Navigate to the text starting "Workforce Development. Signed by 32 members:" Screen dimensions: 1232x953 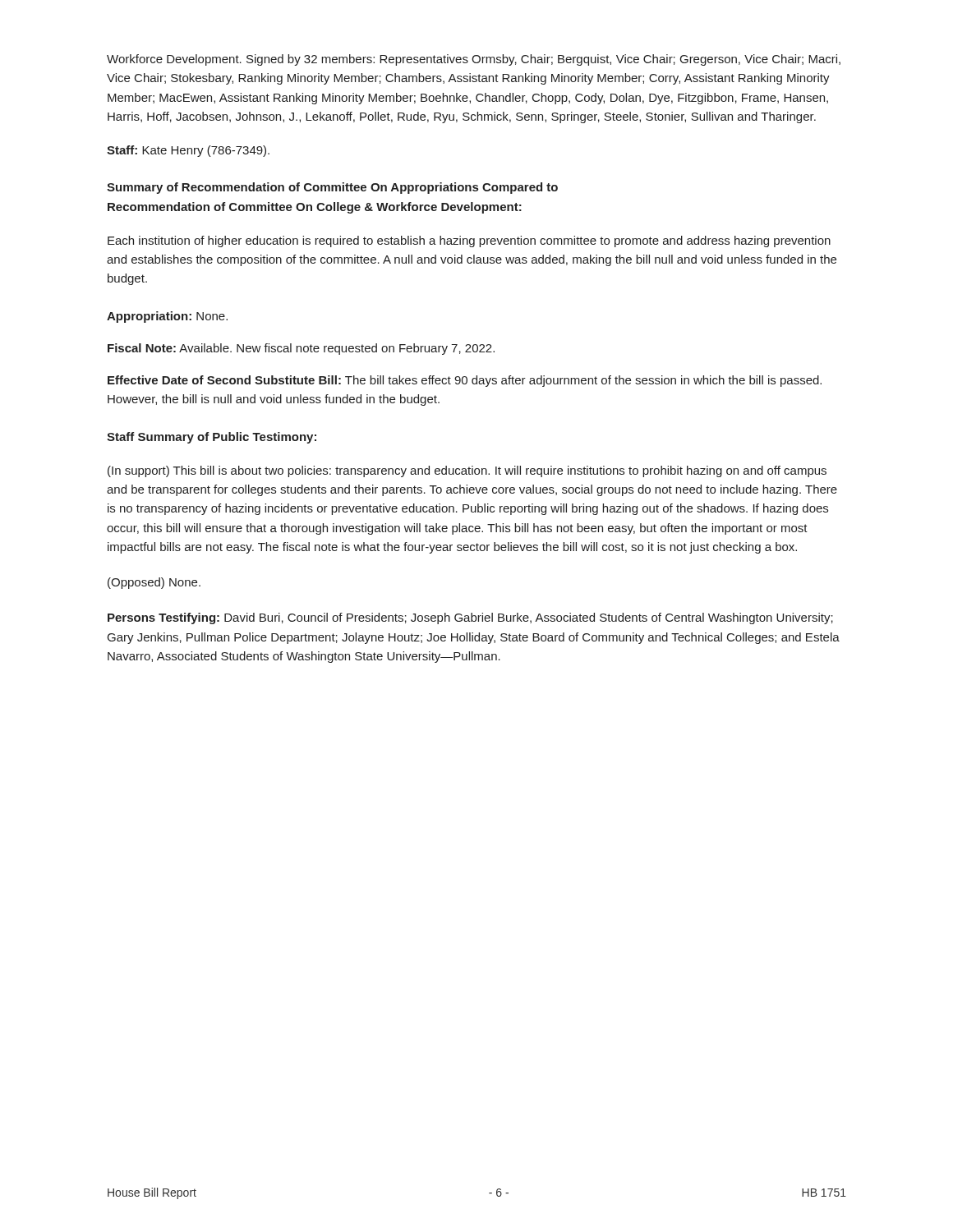click(474, 87)
